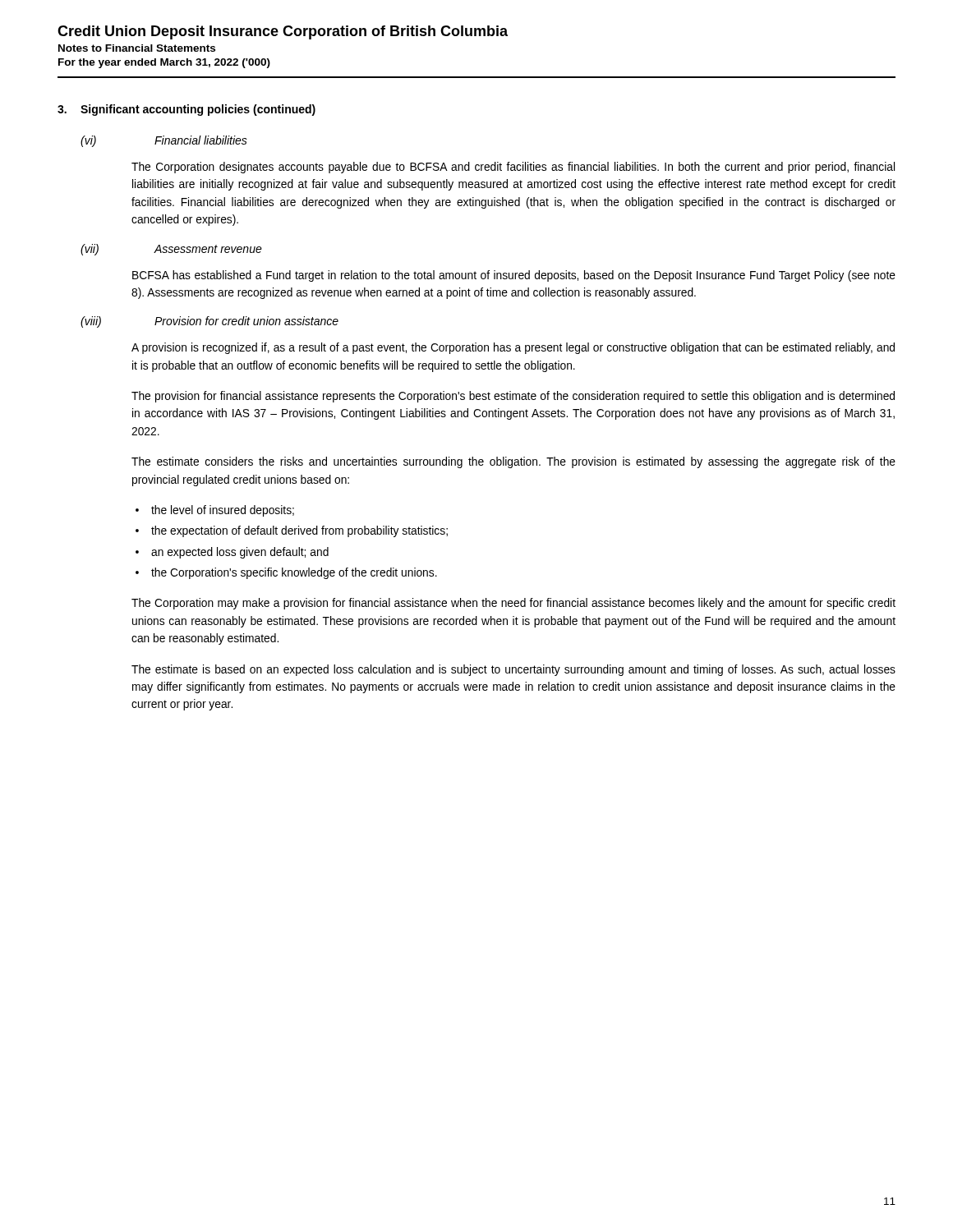Click on the list item that reads "• the expectation of default derived from"
This screenshot has height=1232, width=953.
tap(292, 531)
